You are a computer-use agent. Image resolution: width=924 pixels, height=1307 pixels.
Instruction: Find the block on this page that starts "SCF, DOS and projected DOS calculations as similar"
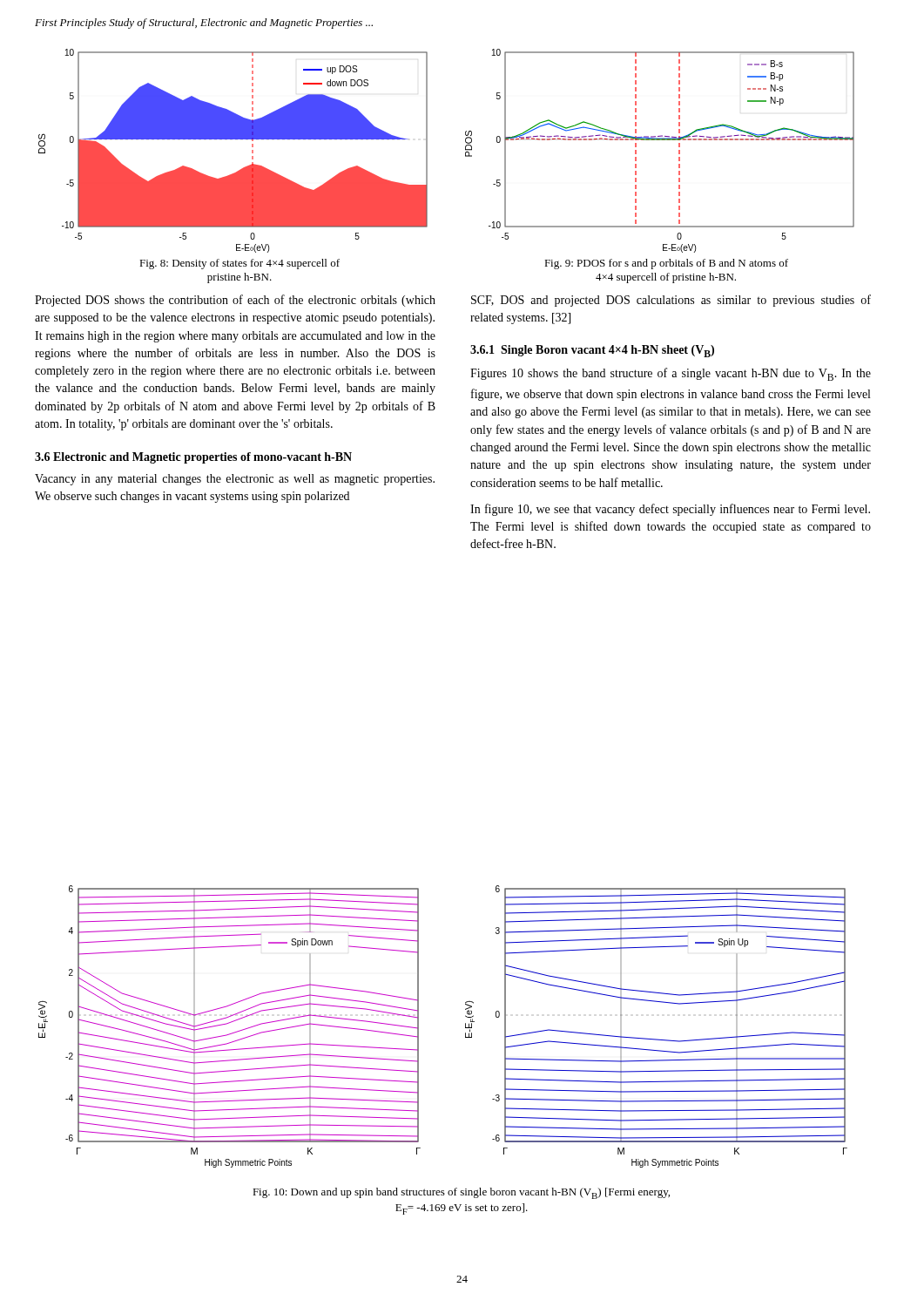[x=671, y=309]
